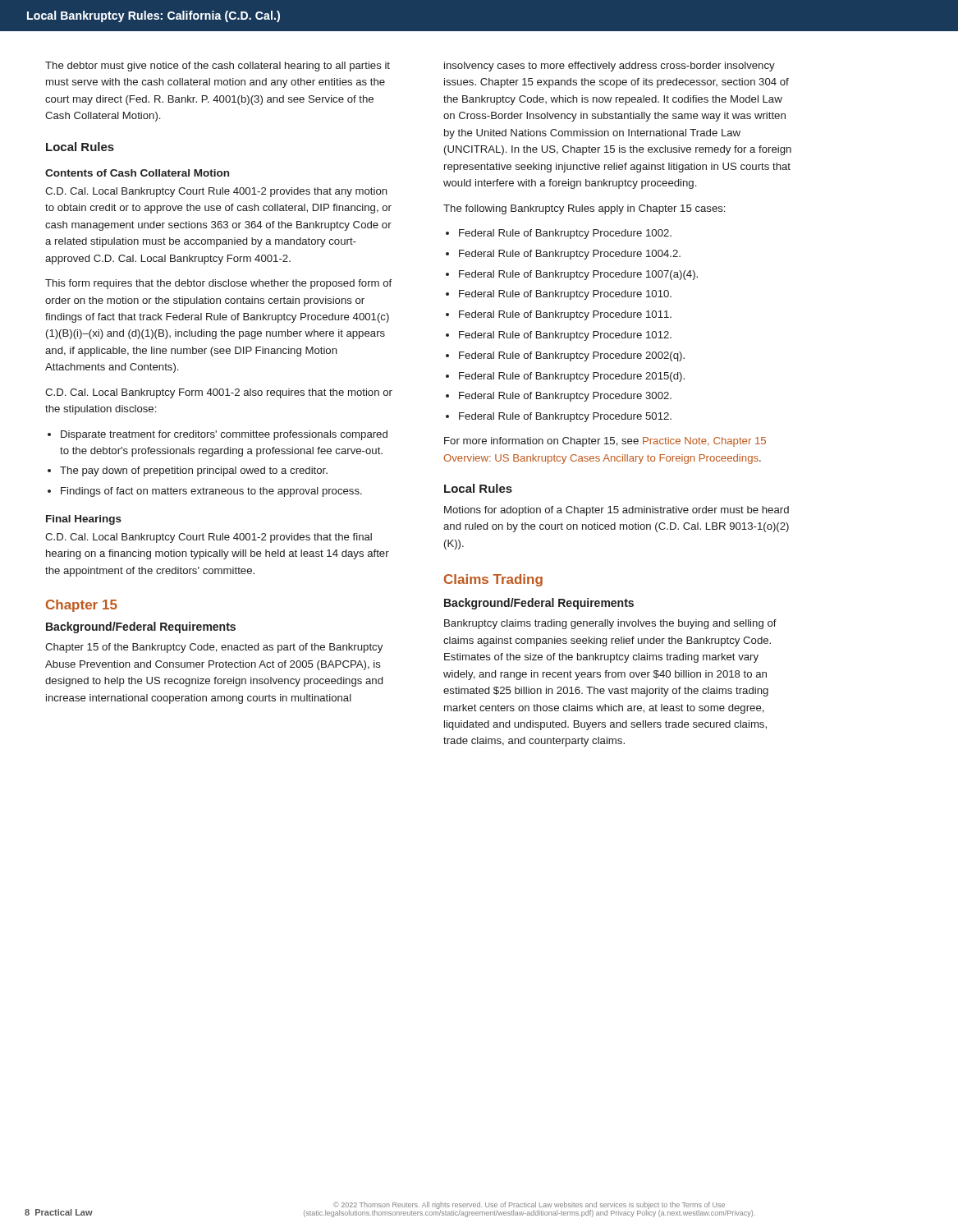Find the block on this page that starts "Motions for adoption of a"

(618, 527)
